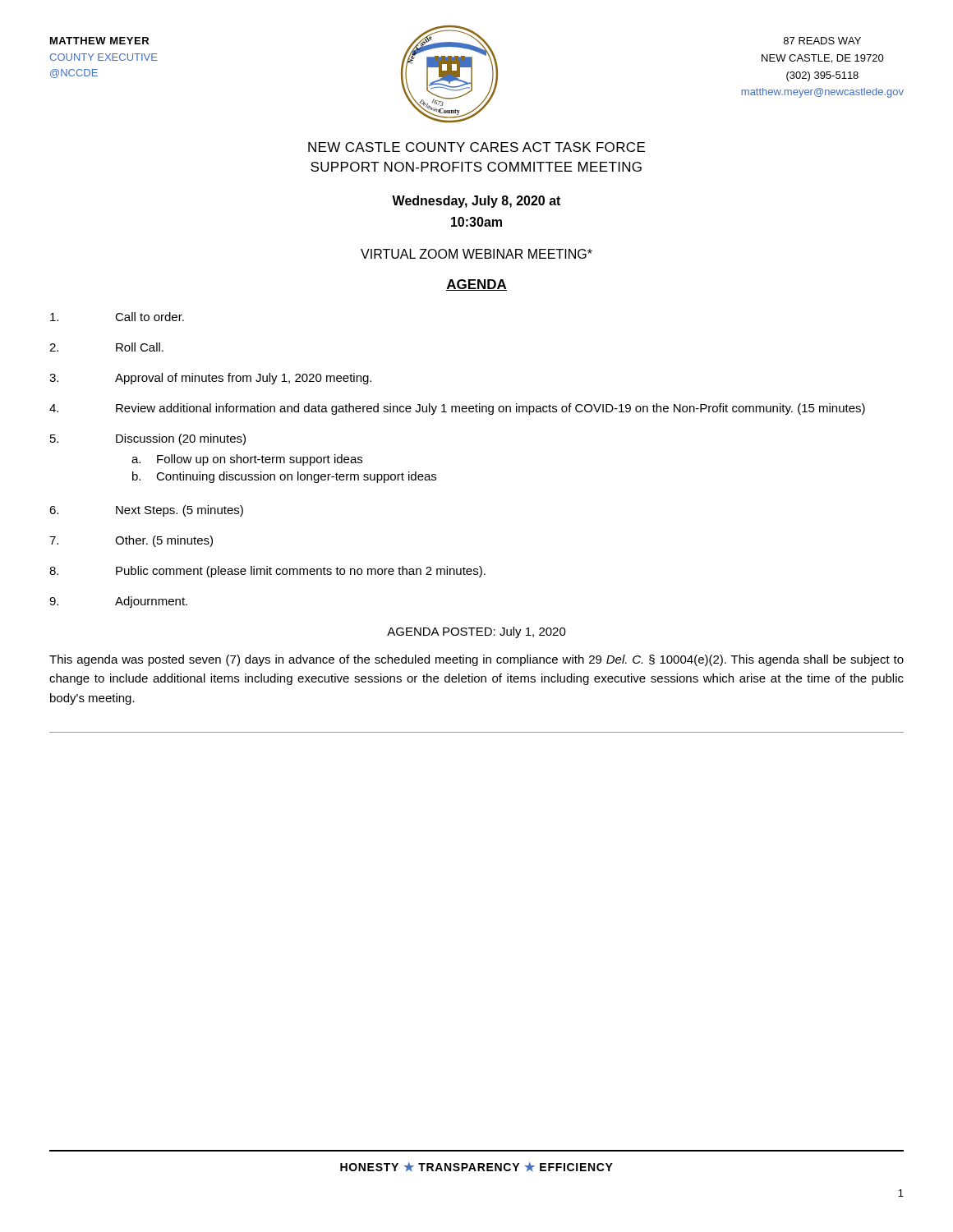Viewport: 953px width, 1232px height.
Task: Select the element starting "Wednesday, July 8, 2020 at 10:30am"
Action: click(x=476, y=211)
